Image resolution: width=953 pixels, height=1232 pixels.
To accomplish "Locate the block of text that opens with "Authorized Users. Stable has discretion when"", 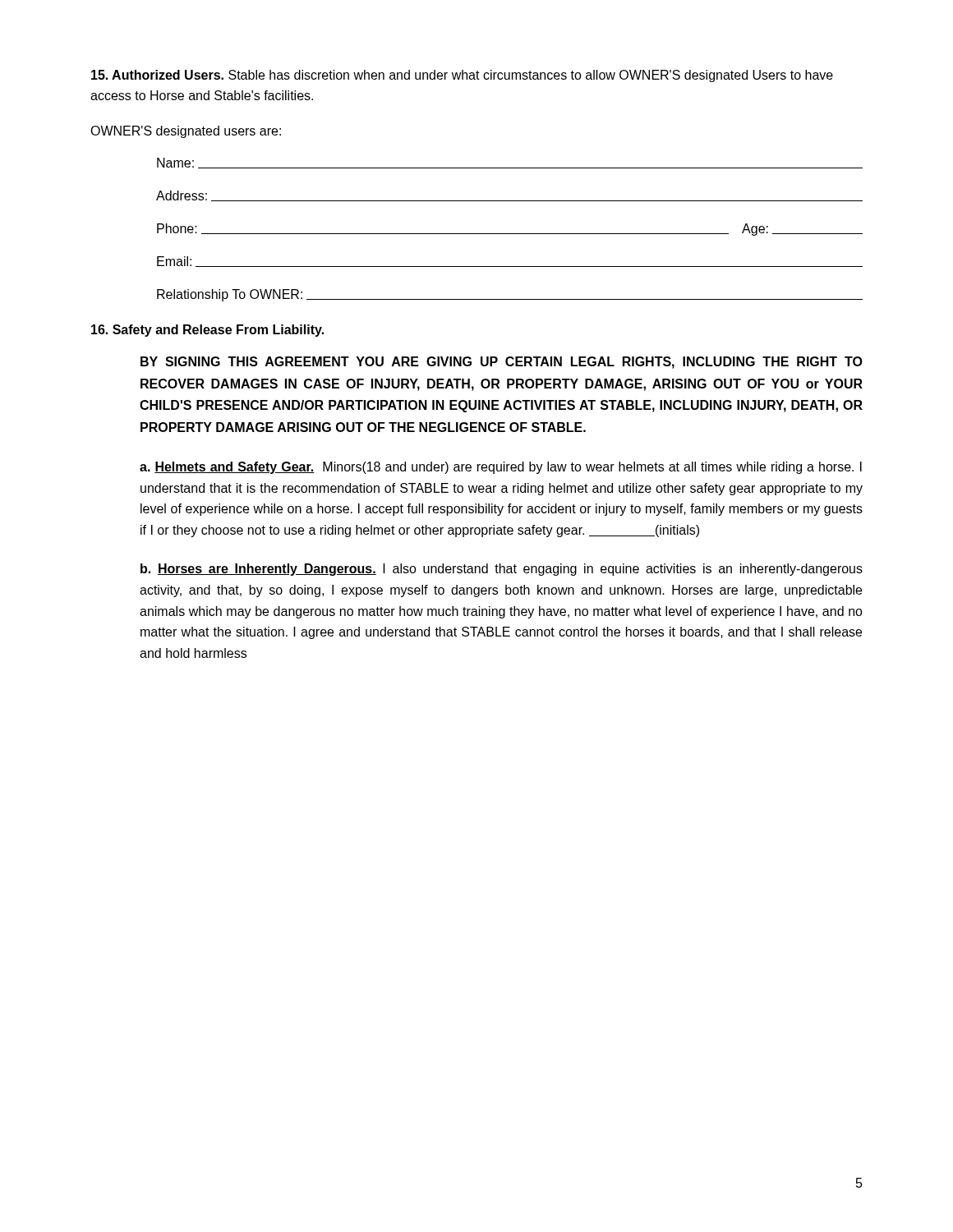I will pyautogui.click(x=462, y=85).
